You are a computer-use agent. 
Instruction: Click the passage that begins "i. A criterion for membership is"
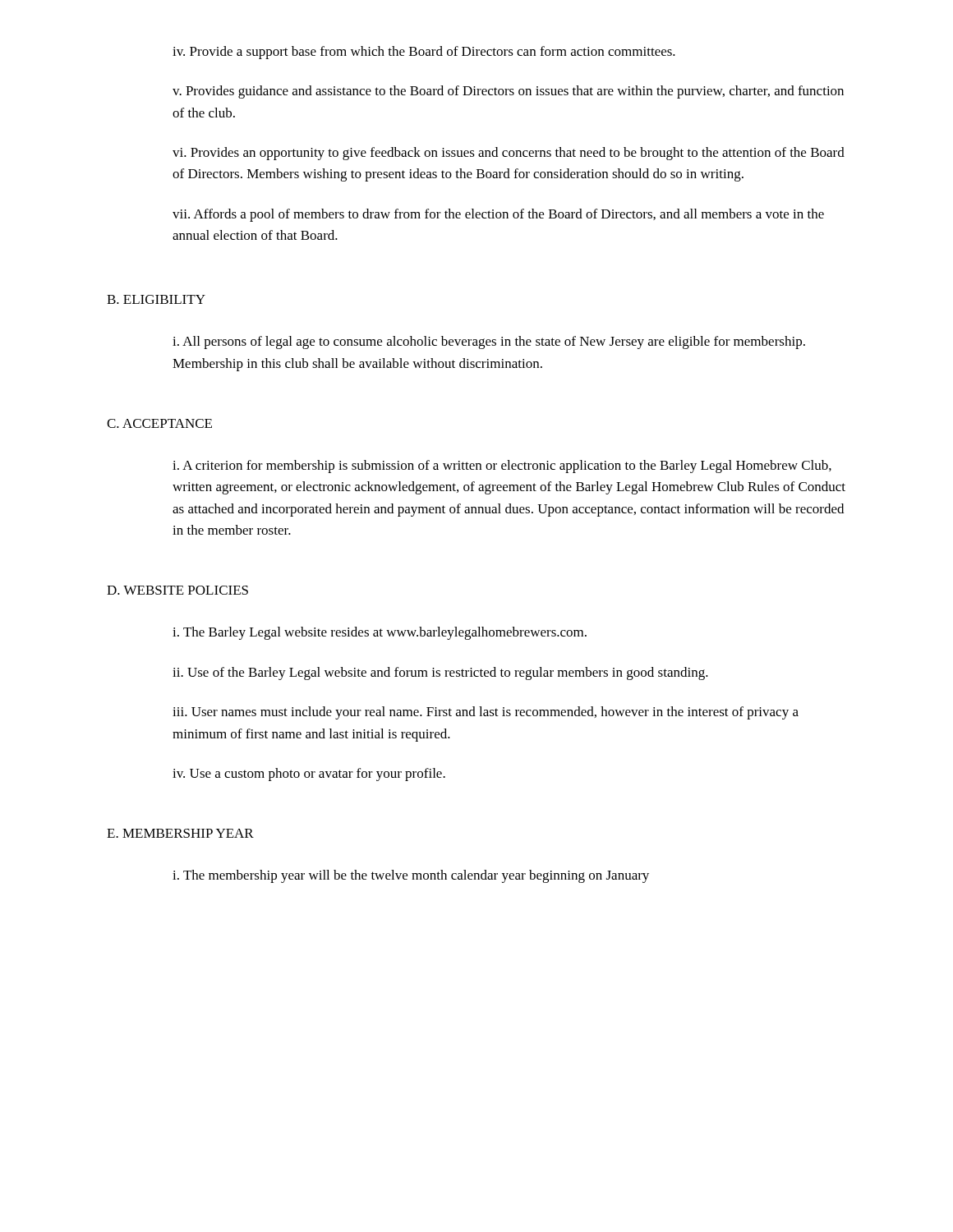509,498
